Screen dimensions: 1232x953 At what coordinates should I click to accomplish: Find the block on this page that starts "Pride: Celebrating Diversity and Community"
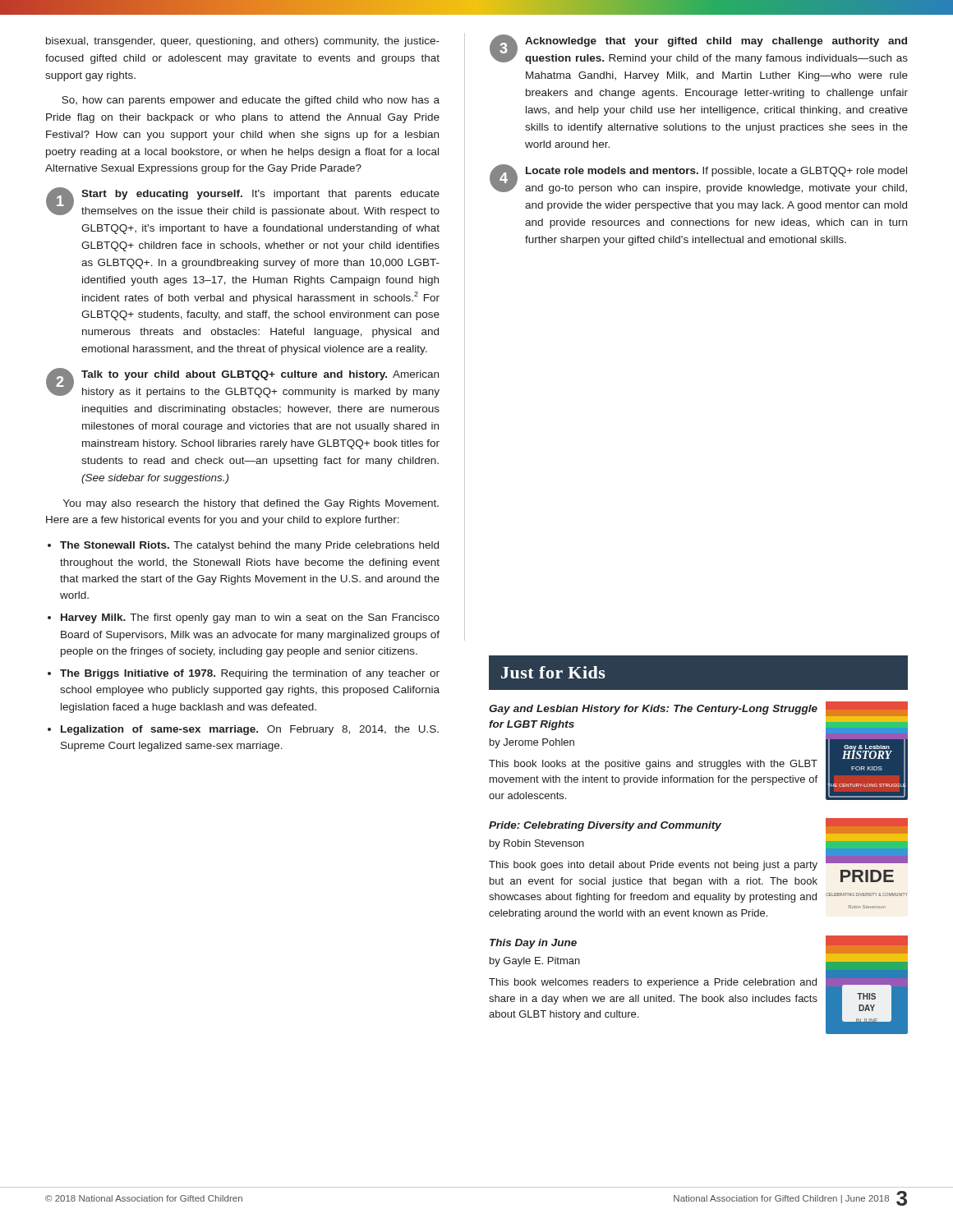point(698,870)
